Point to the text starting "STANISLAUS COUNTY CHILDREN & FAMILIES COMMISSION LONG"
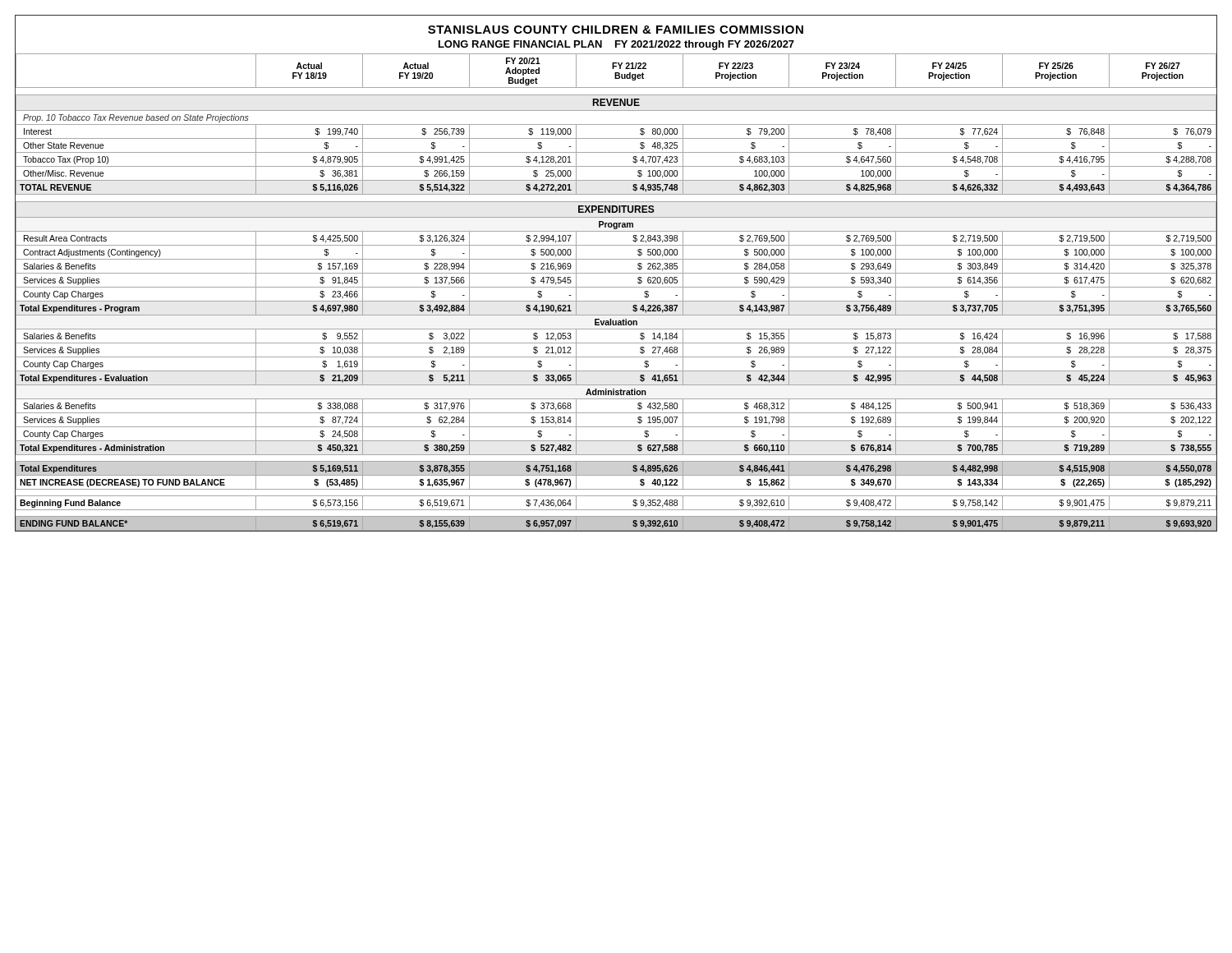This screenshot has height=953, width=1232. pos(616,36)
